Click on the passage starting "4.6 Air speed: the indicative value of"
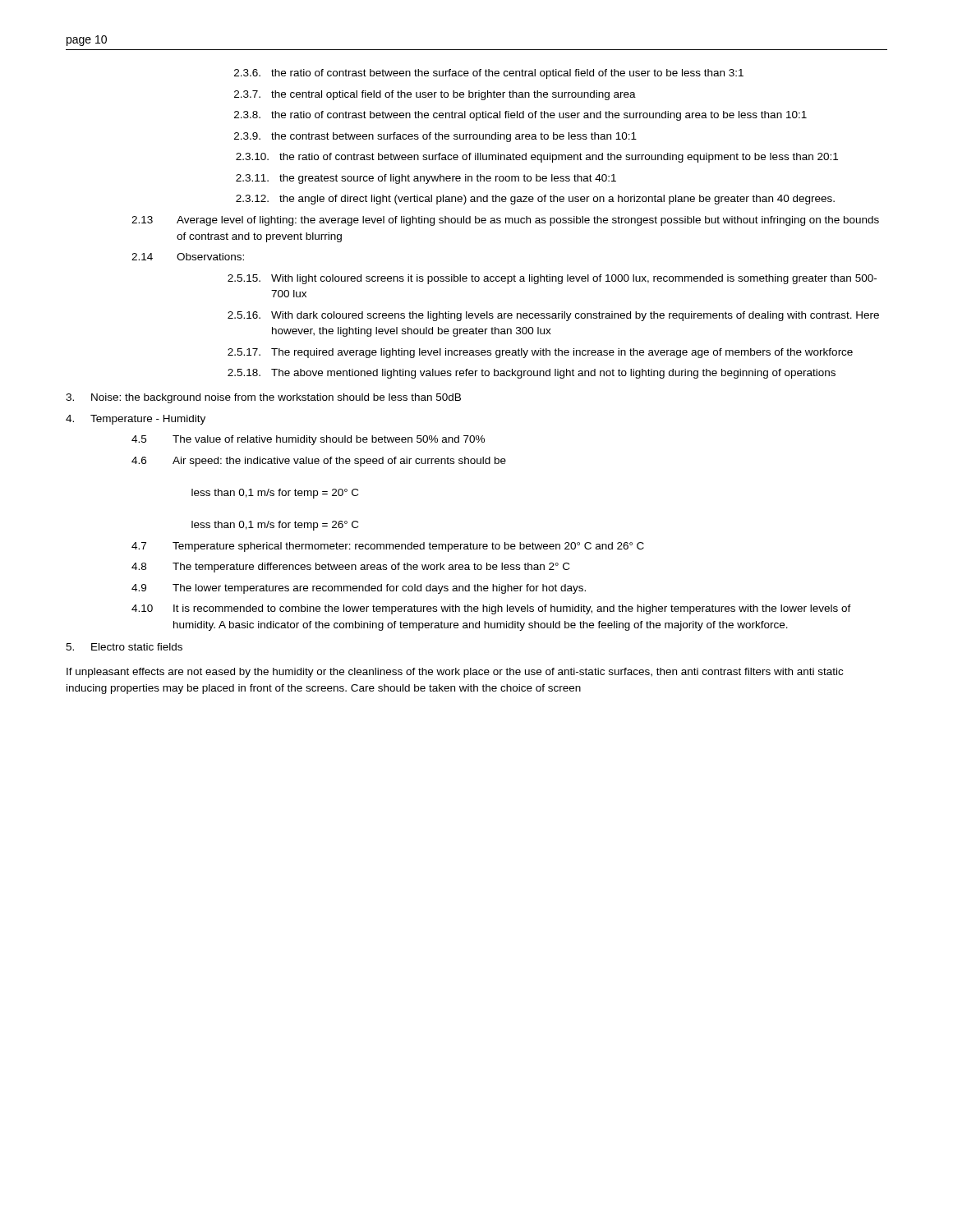This screenshot has height=1232, width=953. click(x=319, y=462)
